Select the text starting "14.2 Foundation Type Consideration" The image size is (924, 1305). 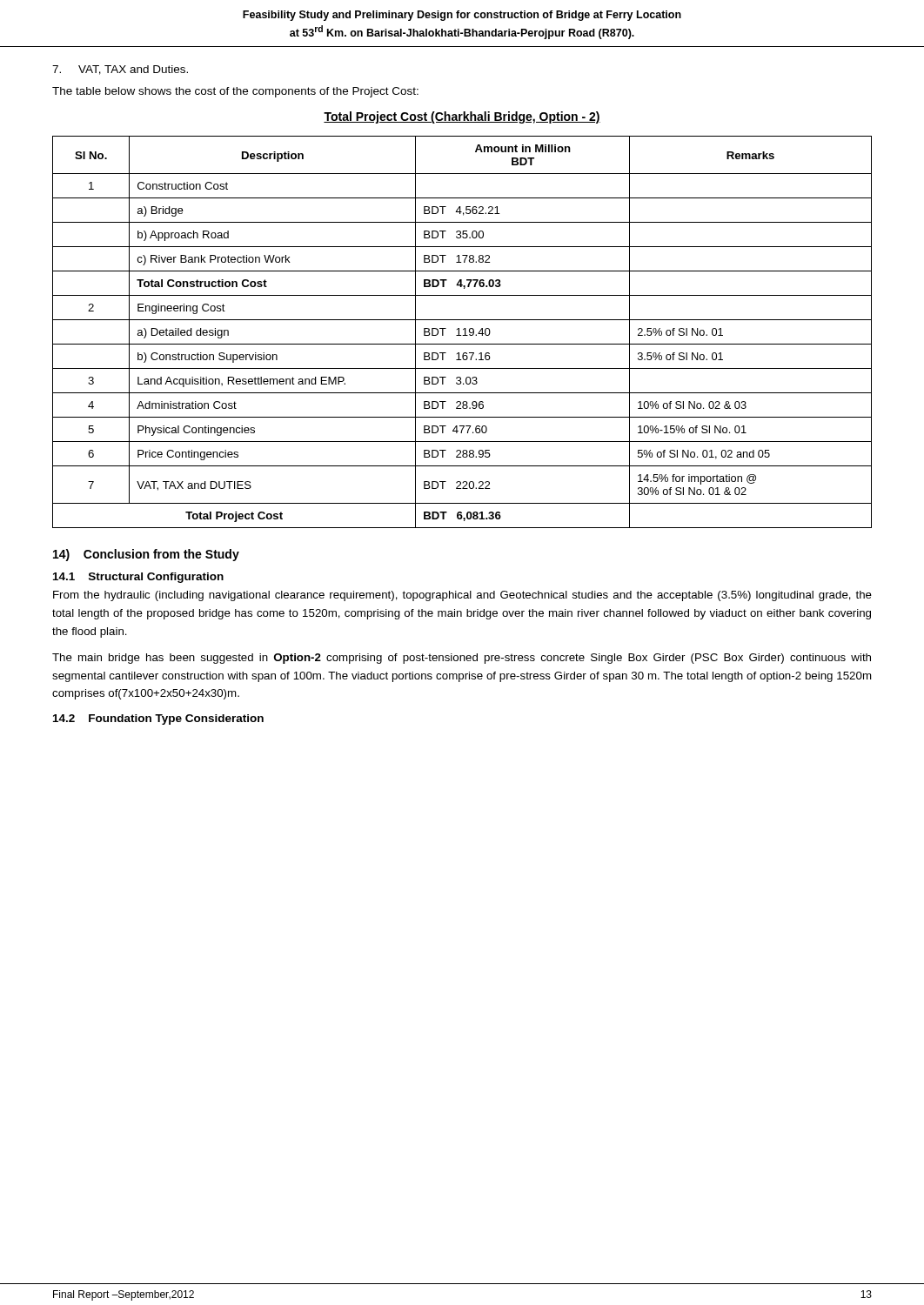[158, 718]
